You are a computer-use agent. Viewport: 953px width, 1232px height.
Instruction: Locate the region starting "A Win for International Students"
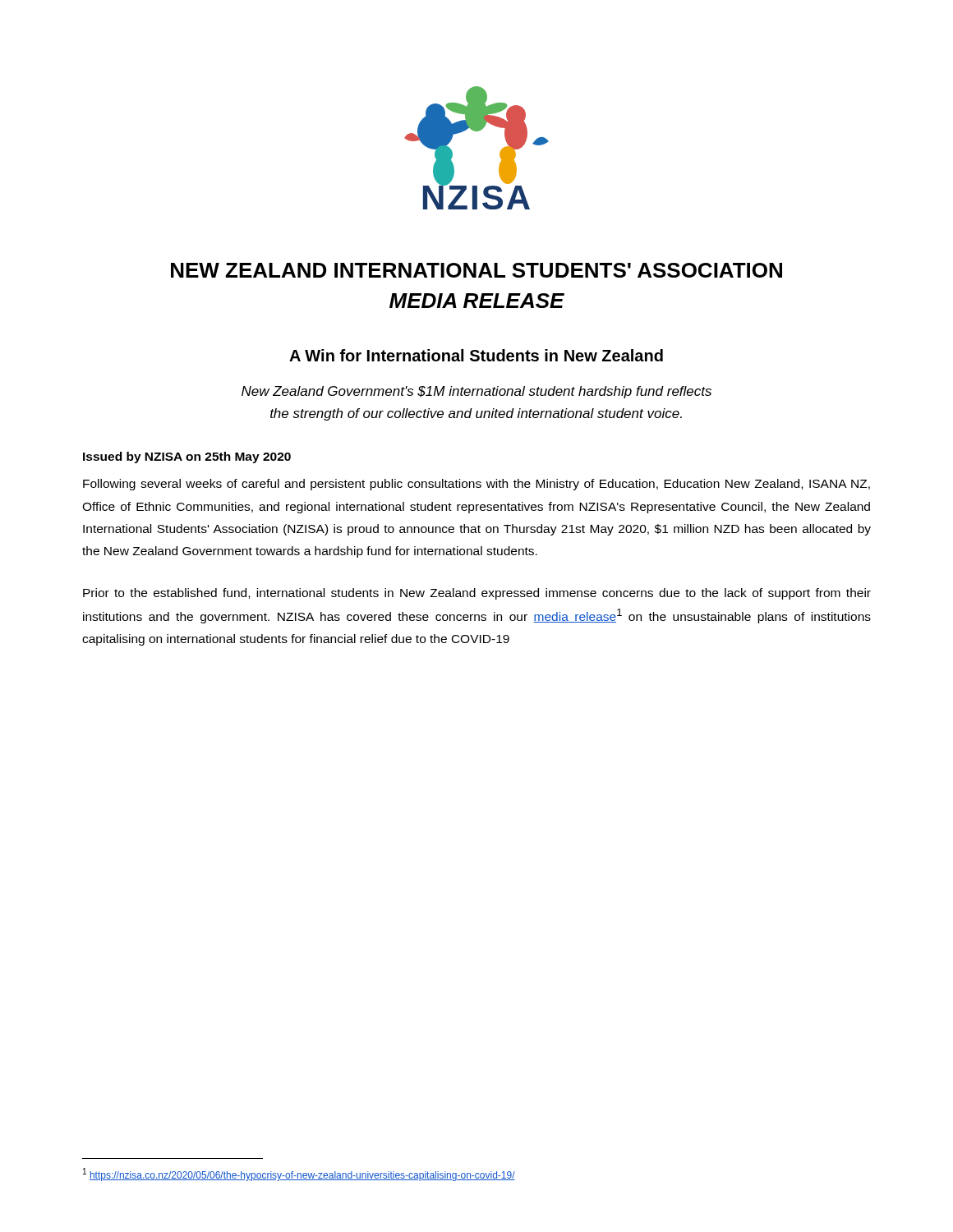coord(476,356)
